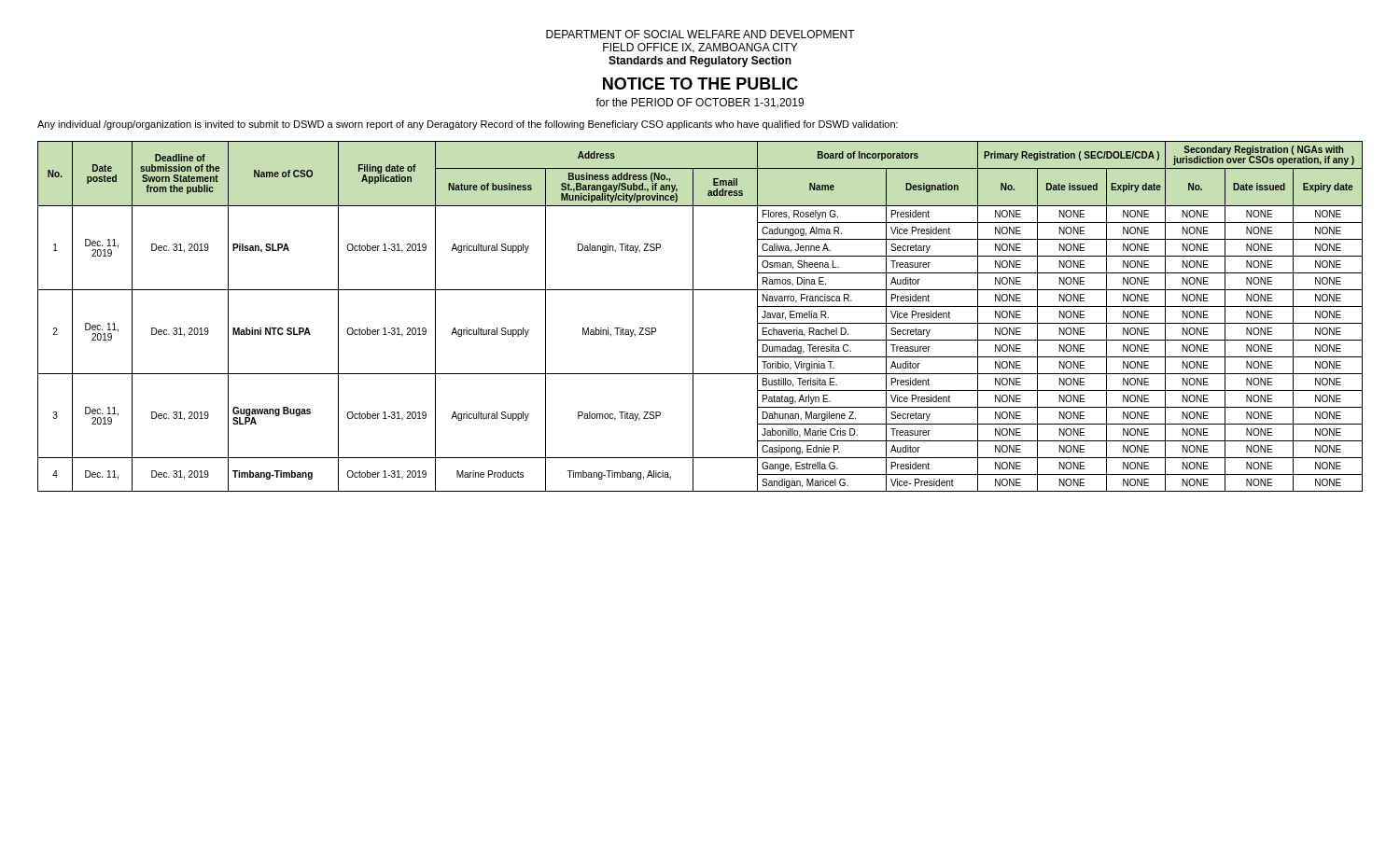Click where it says "for the PERIOD OF OCTOBER 1-31,2019"
This screenshot has height=850, width=1400.
coord(700,103)
